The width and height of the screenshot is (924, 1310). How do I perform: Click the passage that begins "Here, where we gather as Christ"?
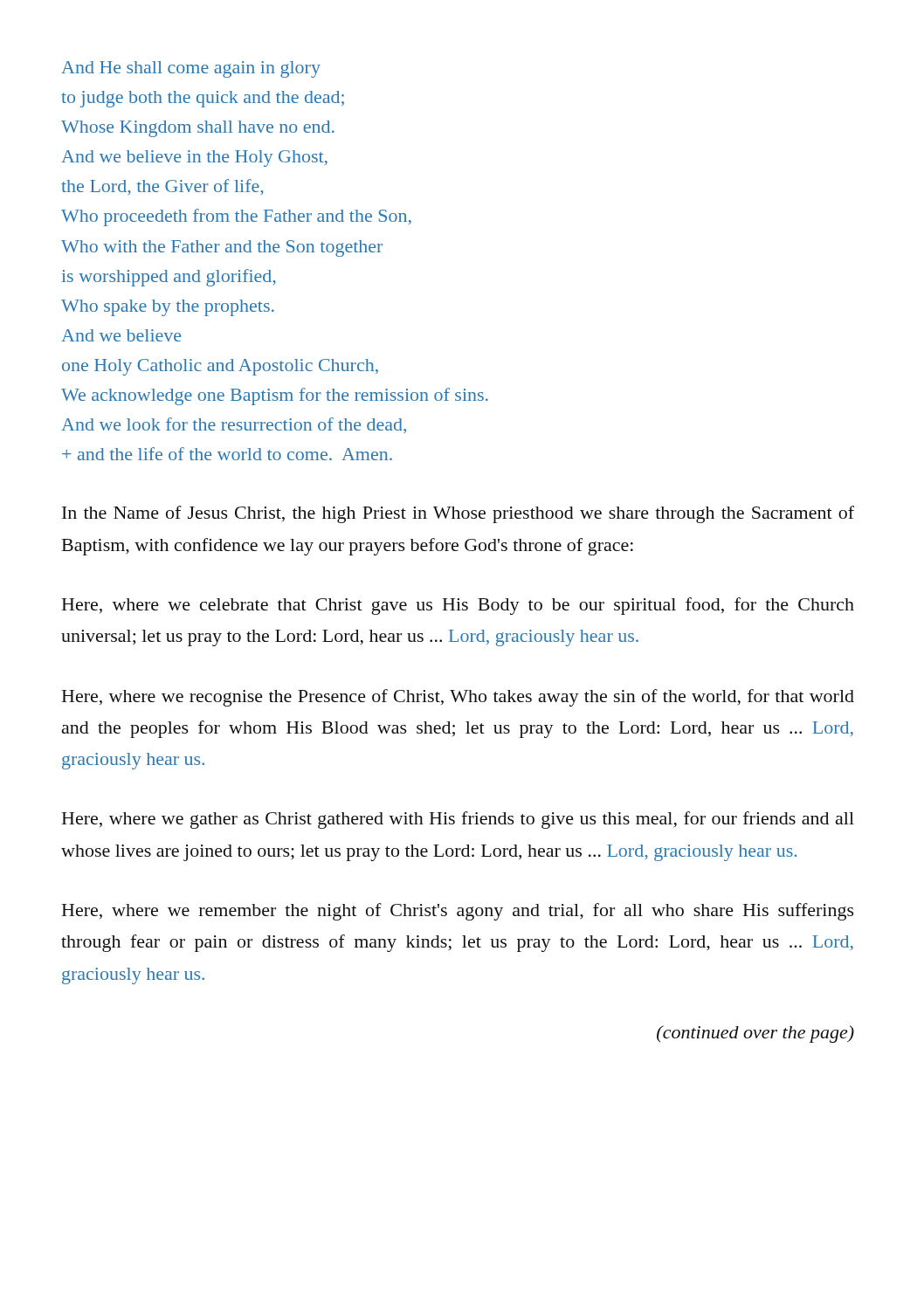click(x=458, y=834)
